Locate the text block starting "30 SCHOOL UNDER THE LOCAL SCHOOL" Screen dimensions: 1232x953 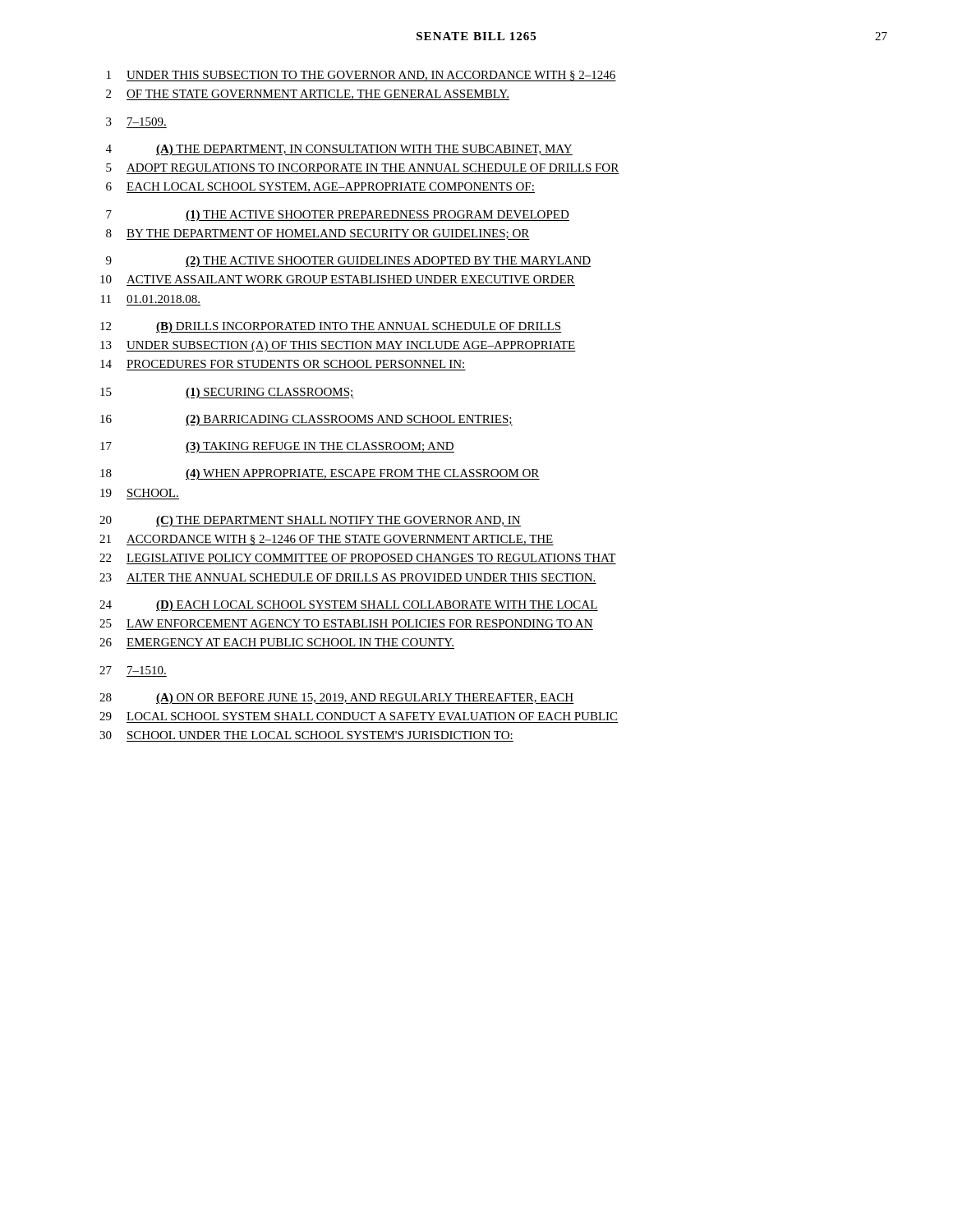(485, 736)
